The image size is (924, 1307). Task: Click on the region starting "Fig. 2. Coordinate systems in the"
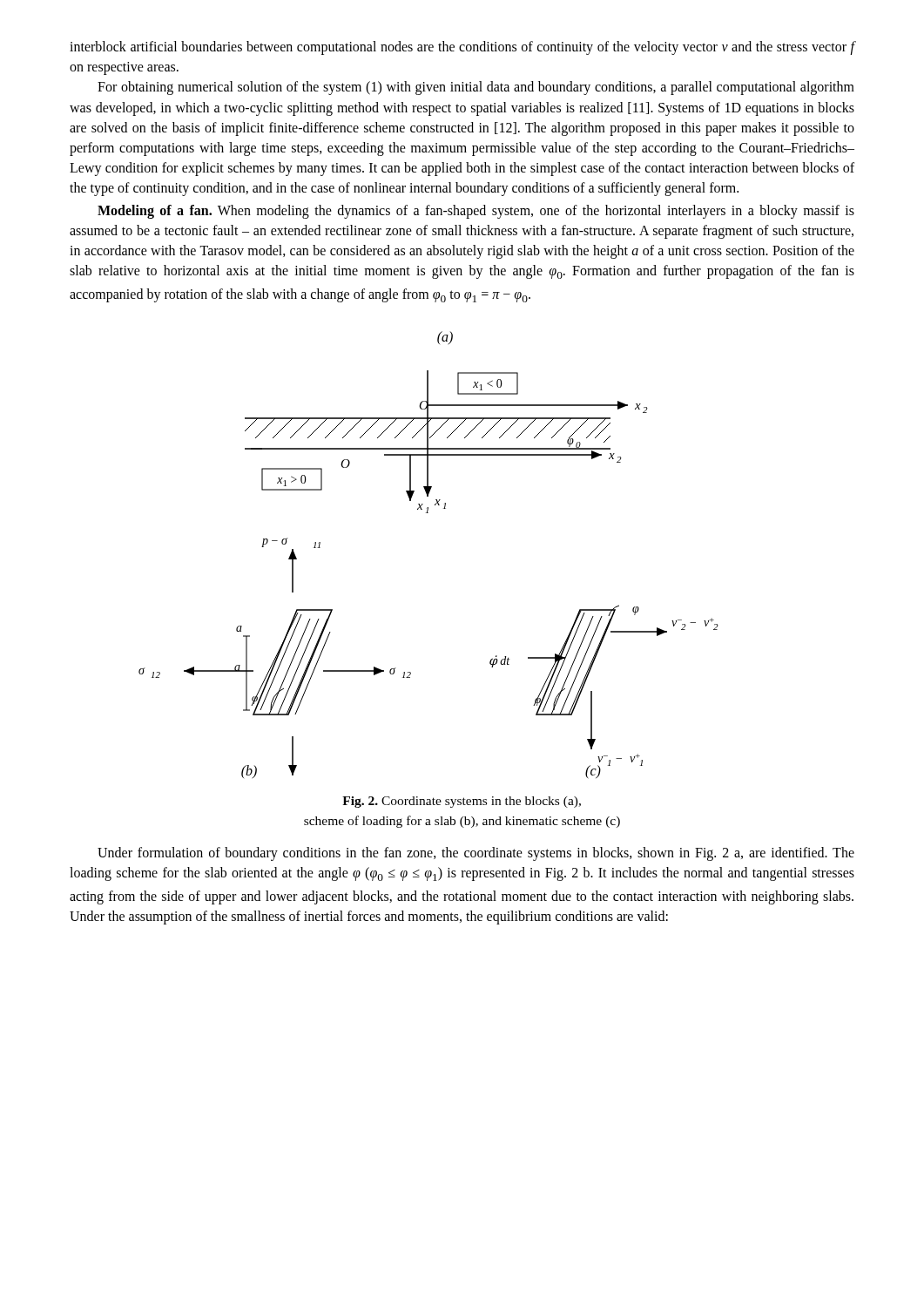coord(462,810)
